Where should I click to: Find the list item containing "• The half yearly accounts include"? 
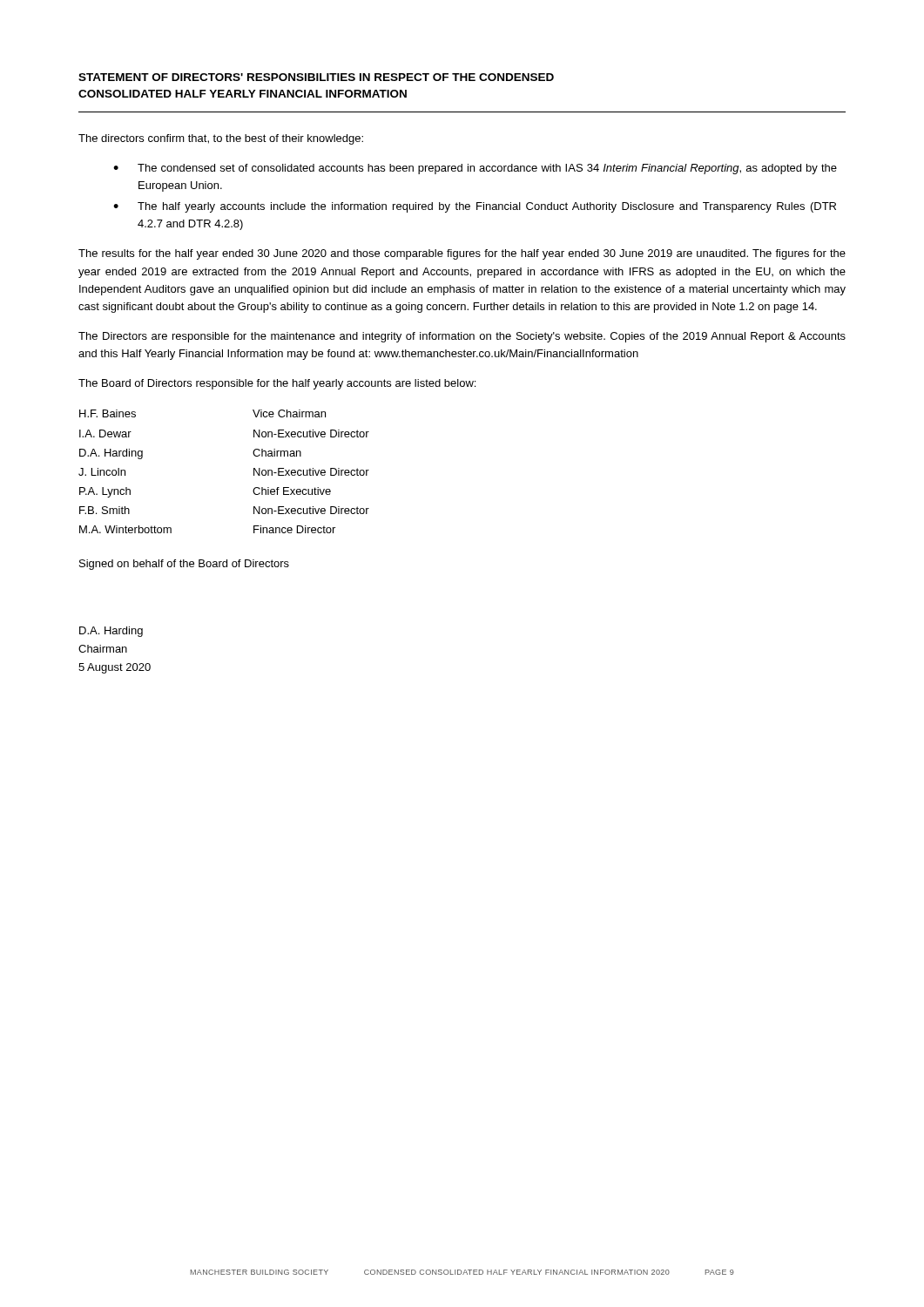point(462,216)
